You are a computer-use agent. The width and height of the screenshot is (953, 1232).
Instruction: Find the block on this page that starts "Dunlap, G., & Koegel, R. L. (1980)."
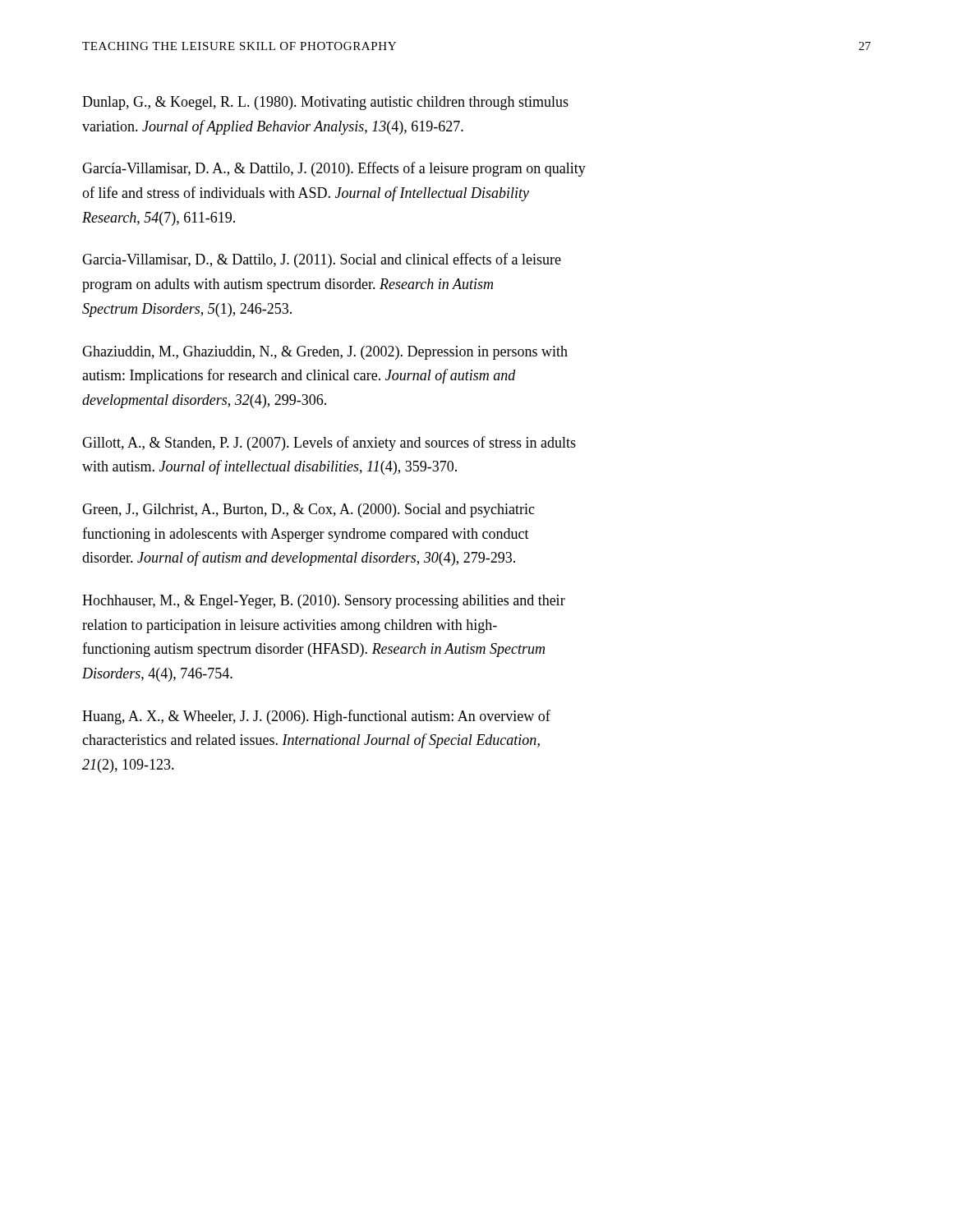[x=476, y=115]
